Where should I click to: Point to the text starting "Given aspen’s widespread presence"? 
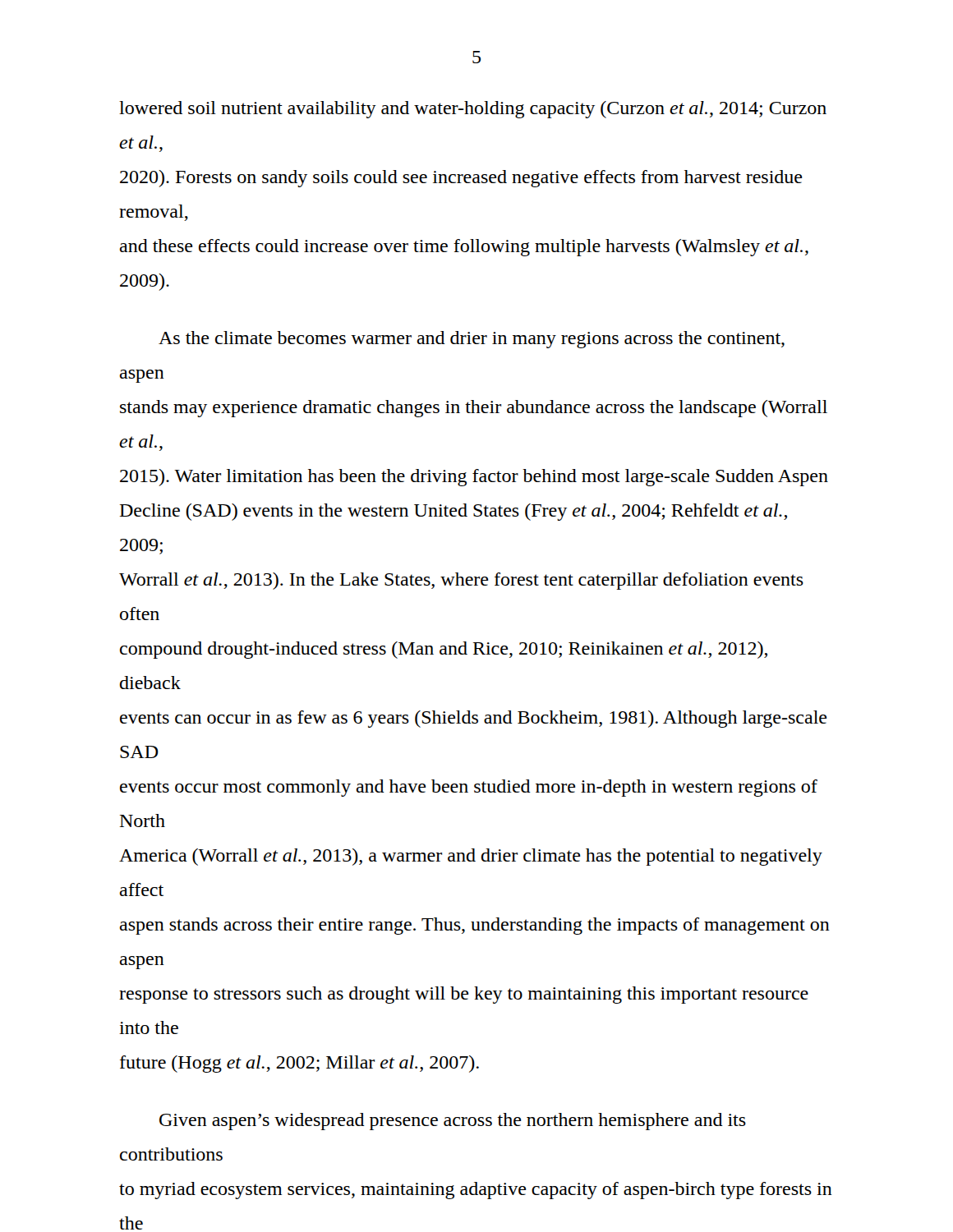tap(453, 1122)
